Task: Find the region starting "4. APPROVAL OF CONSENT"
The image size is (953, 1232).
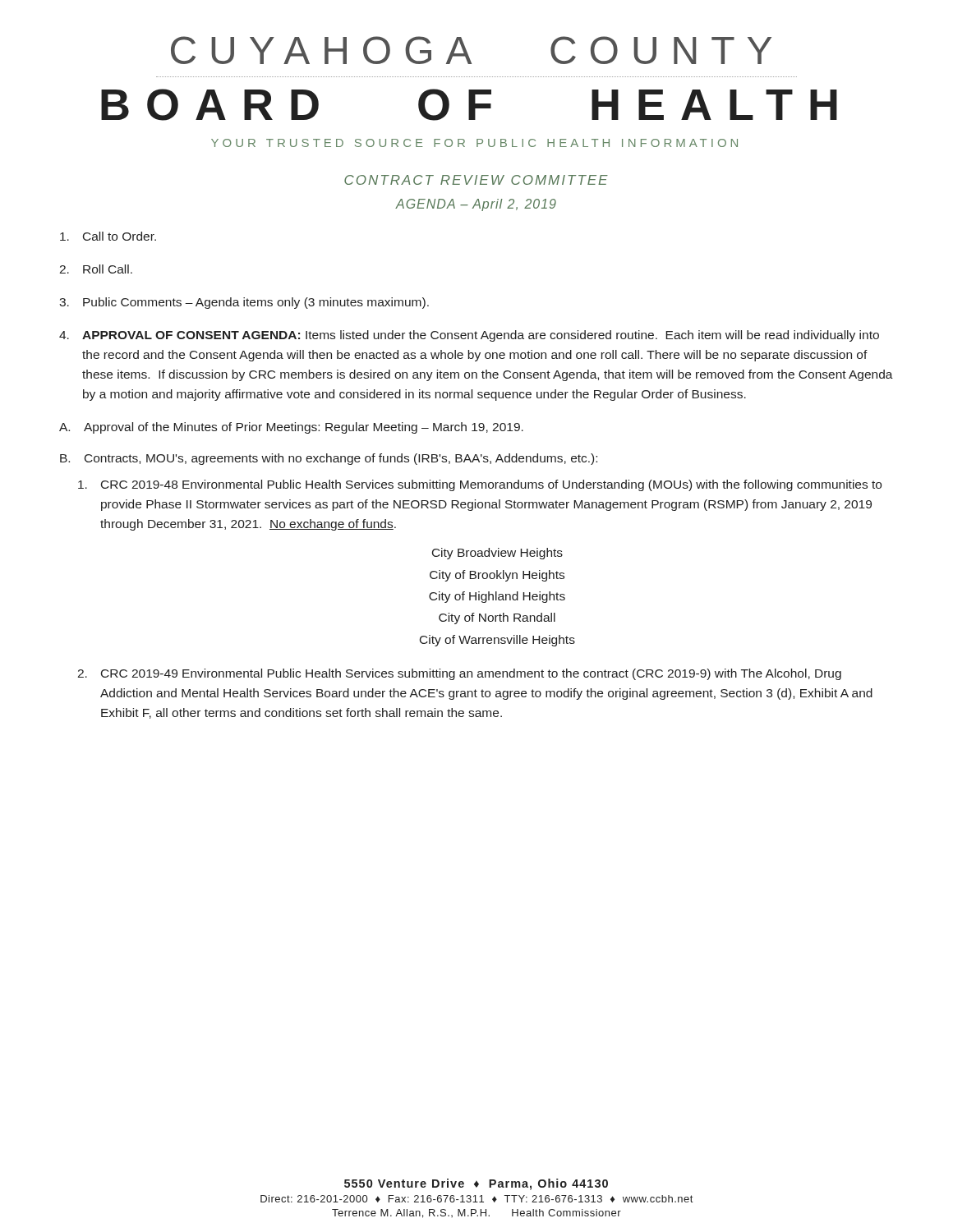Action: [476, 365]
